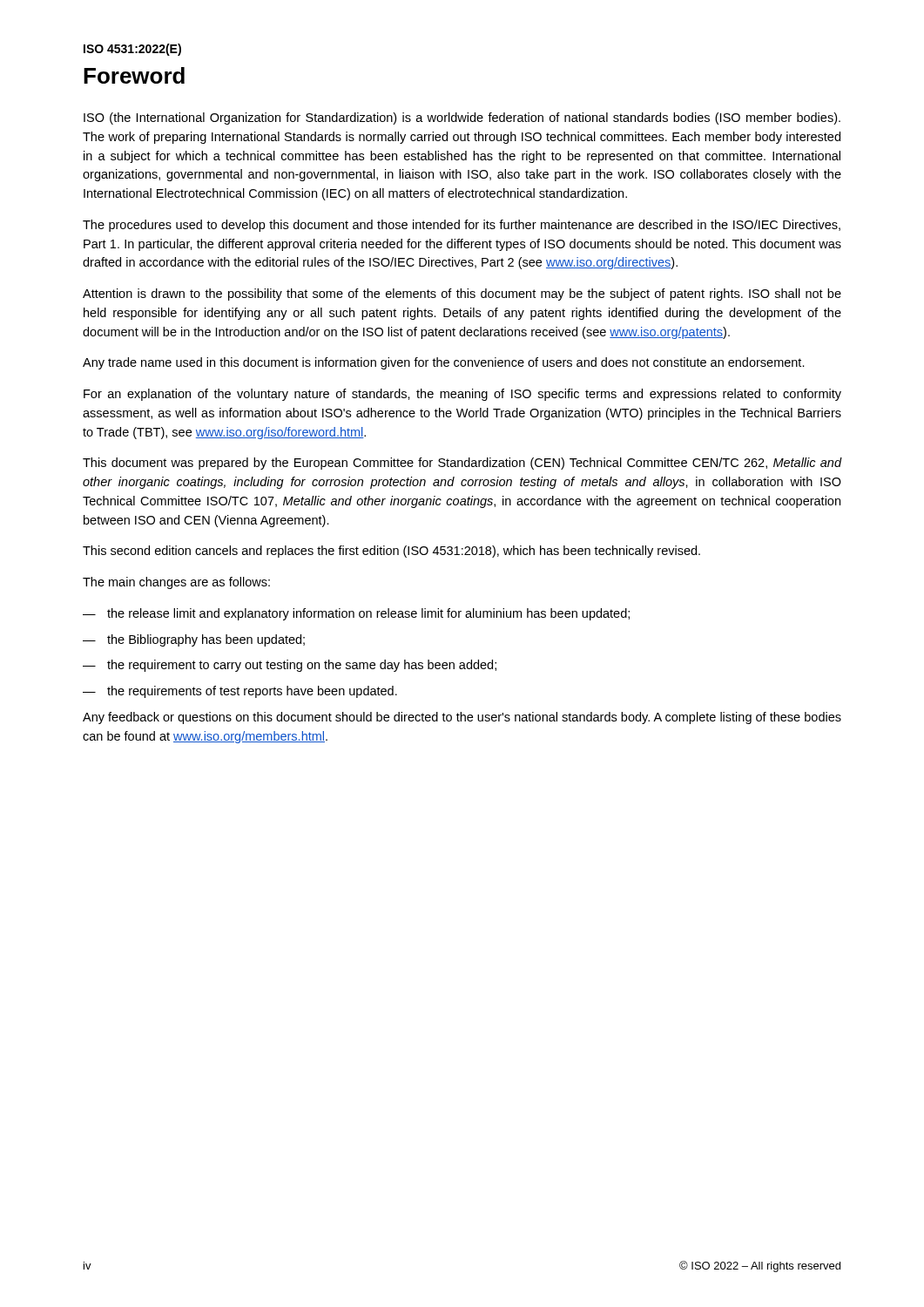Locate the block of text that opens with "For an explanation"
Screen dimensions: 1307x924
(x=462, y=414)
